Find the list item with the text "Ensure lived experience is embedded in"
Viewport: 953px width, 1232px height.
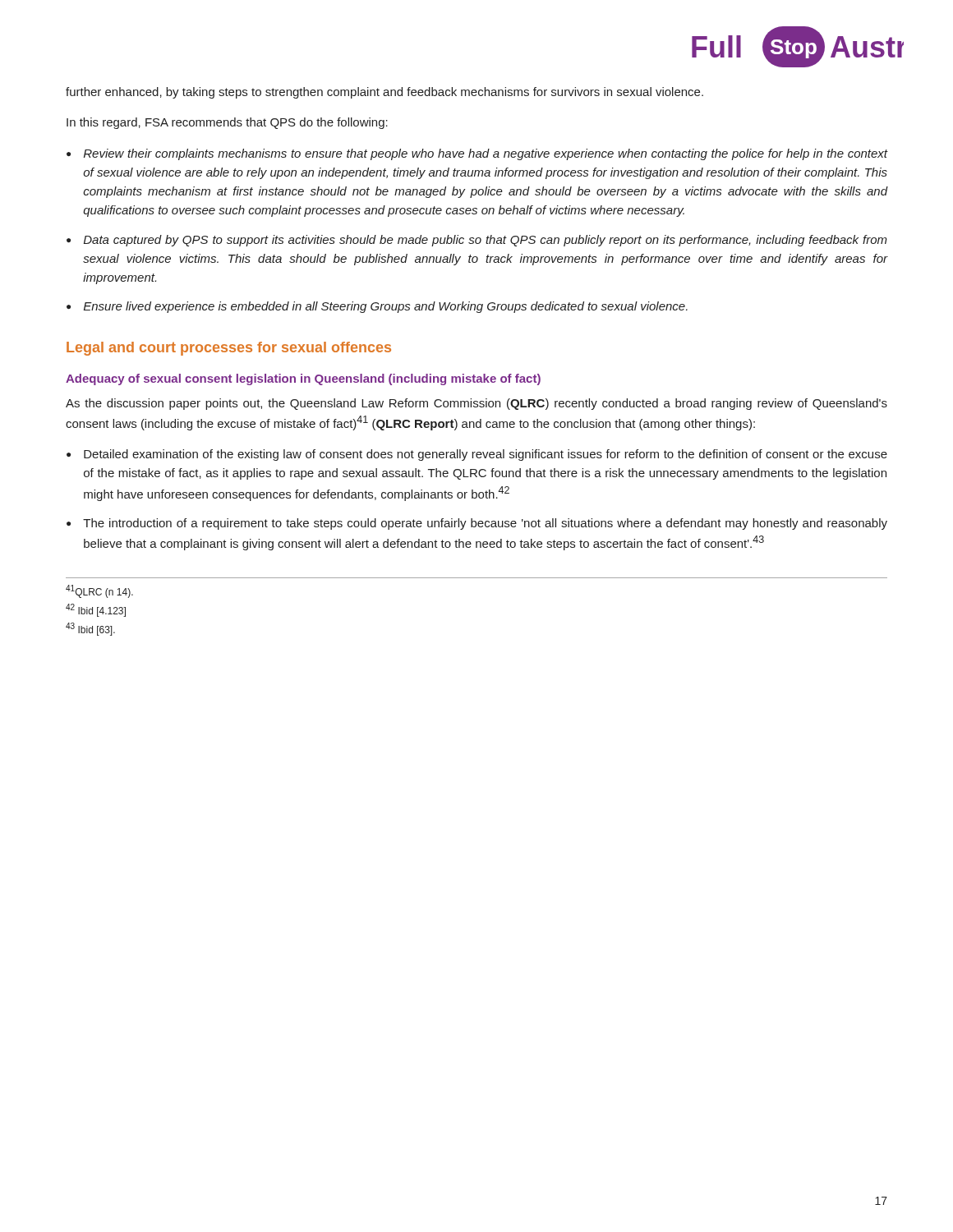(386, 306)
